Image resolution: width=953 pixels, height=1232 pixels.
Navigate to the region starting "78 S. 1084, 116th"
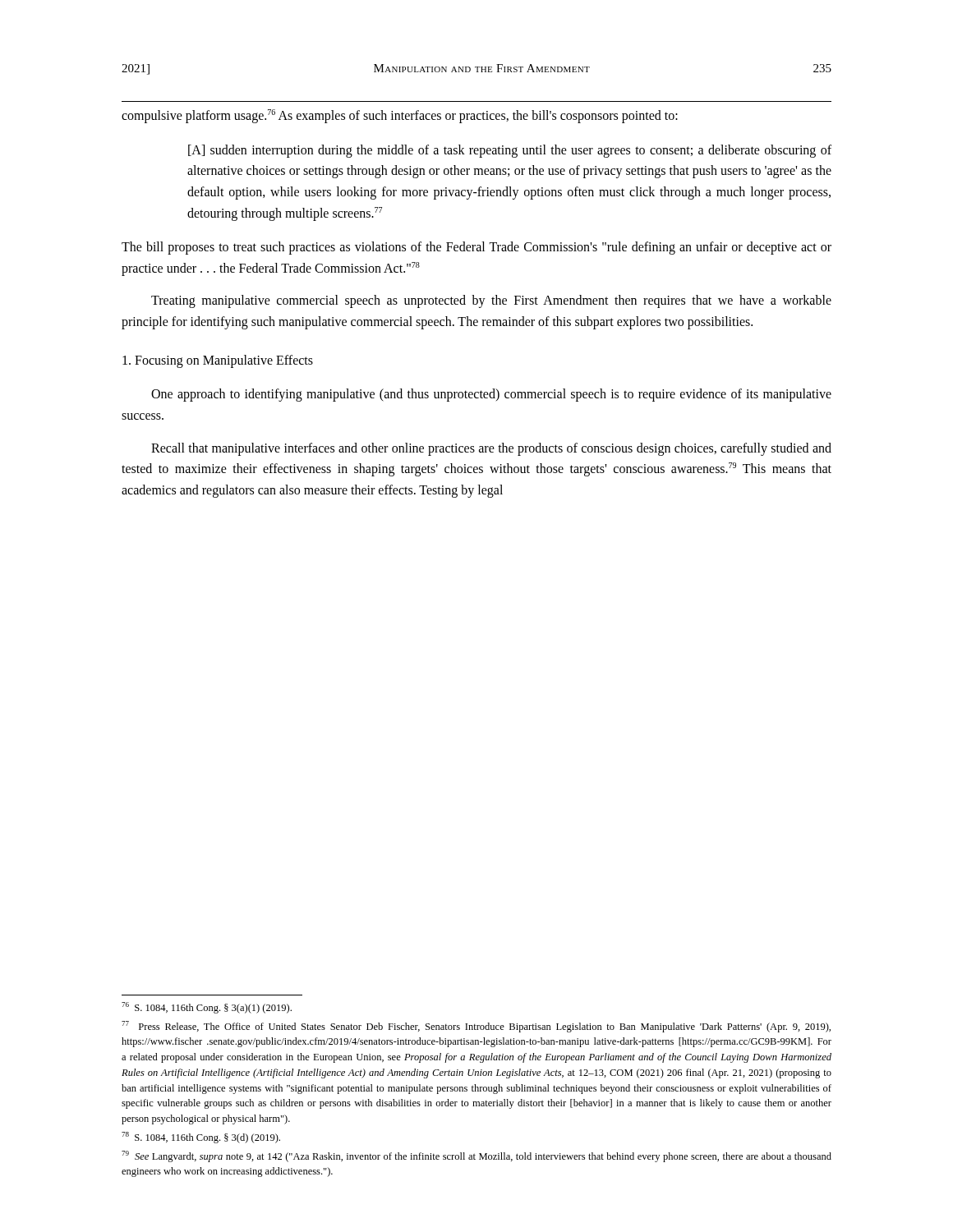201,1137
